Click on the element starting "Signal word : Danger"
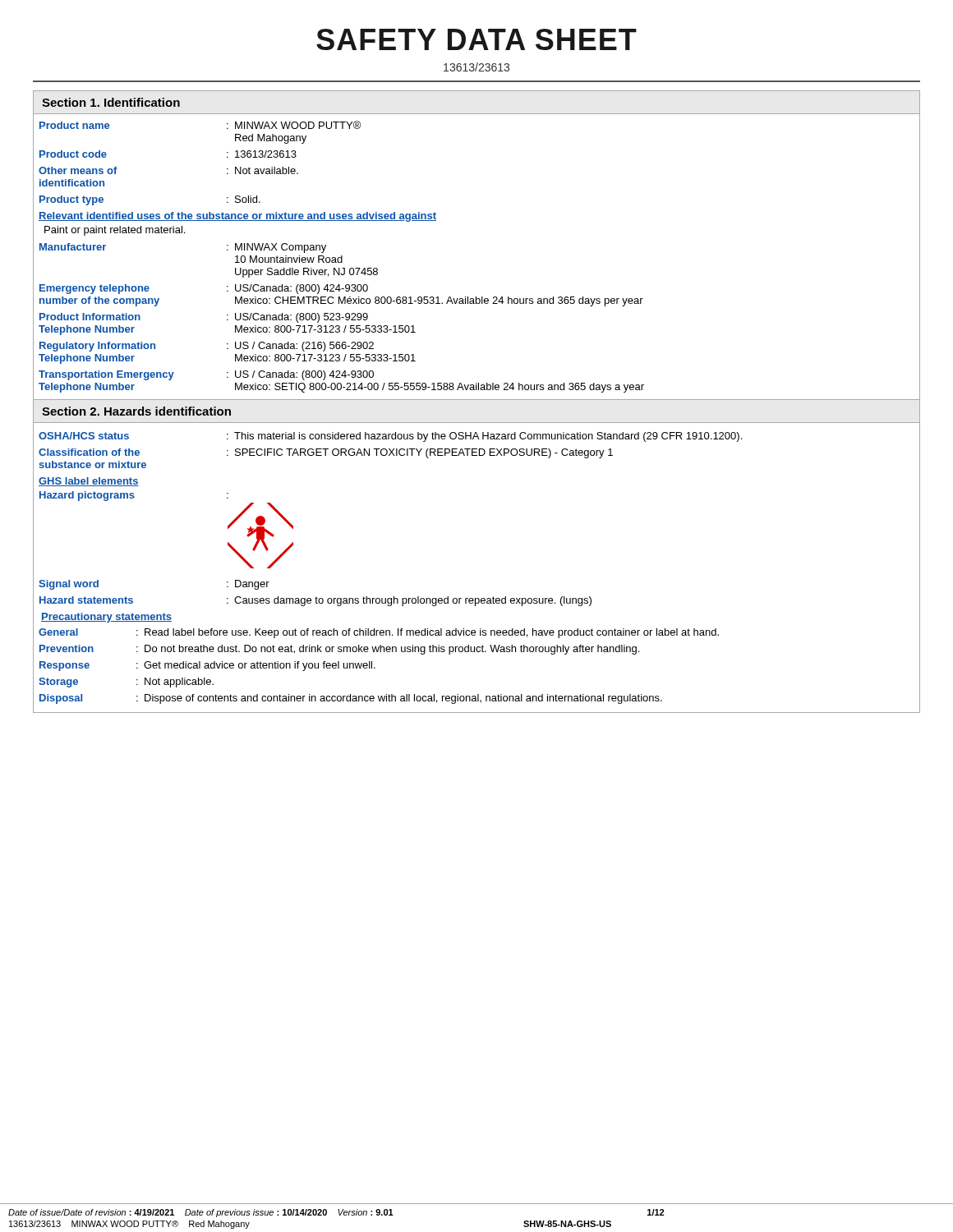 tap(63, 584)
